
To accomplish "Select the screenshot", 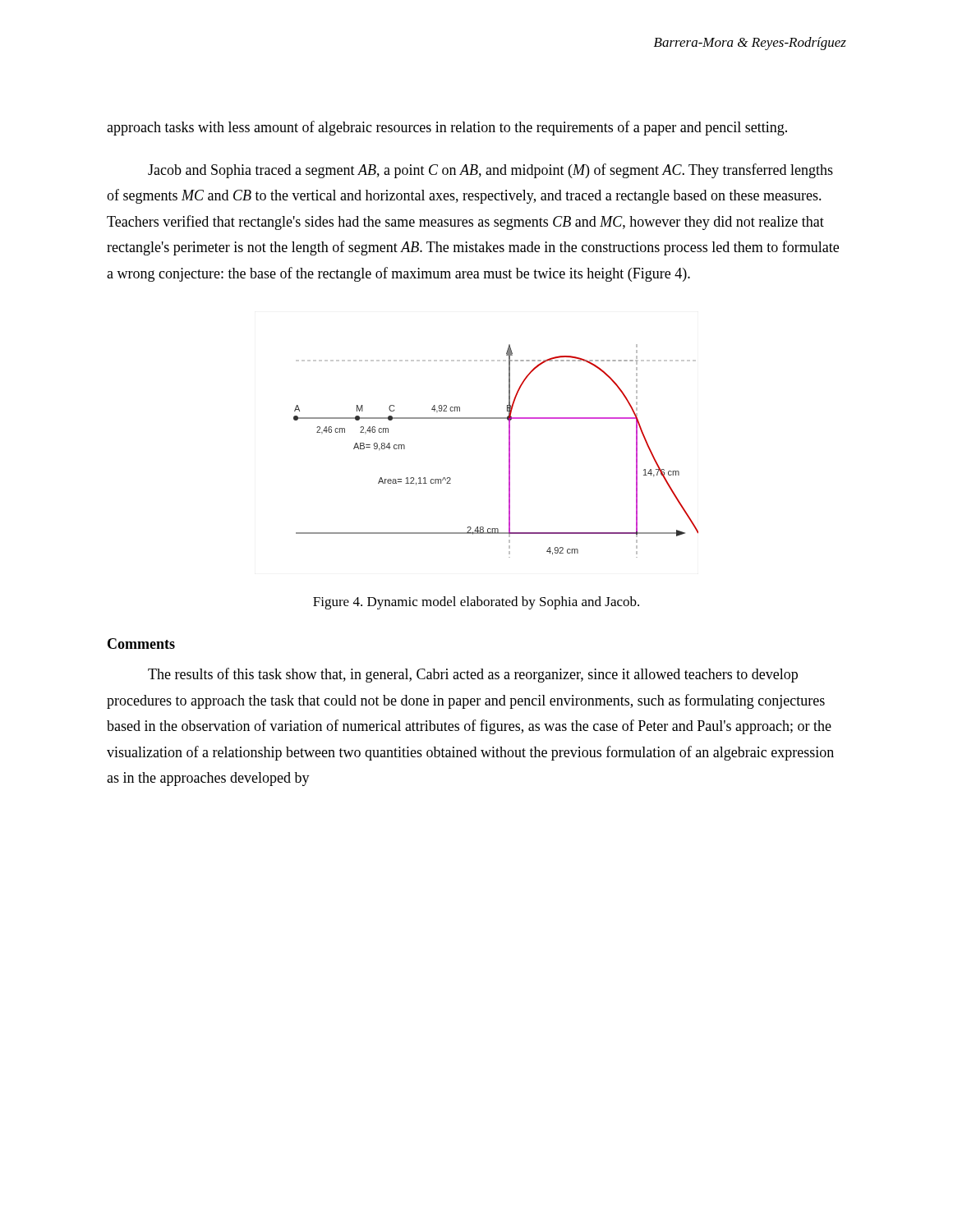I will (x=476, y=447).
